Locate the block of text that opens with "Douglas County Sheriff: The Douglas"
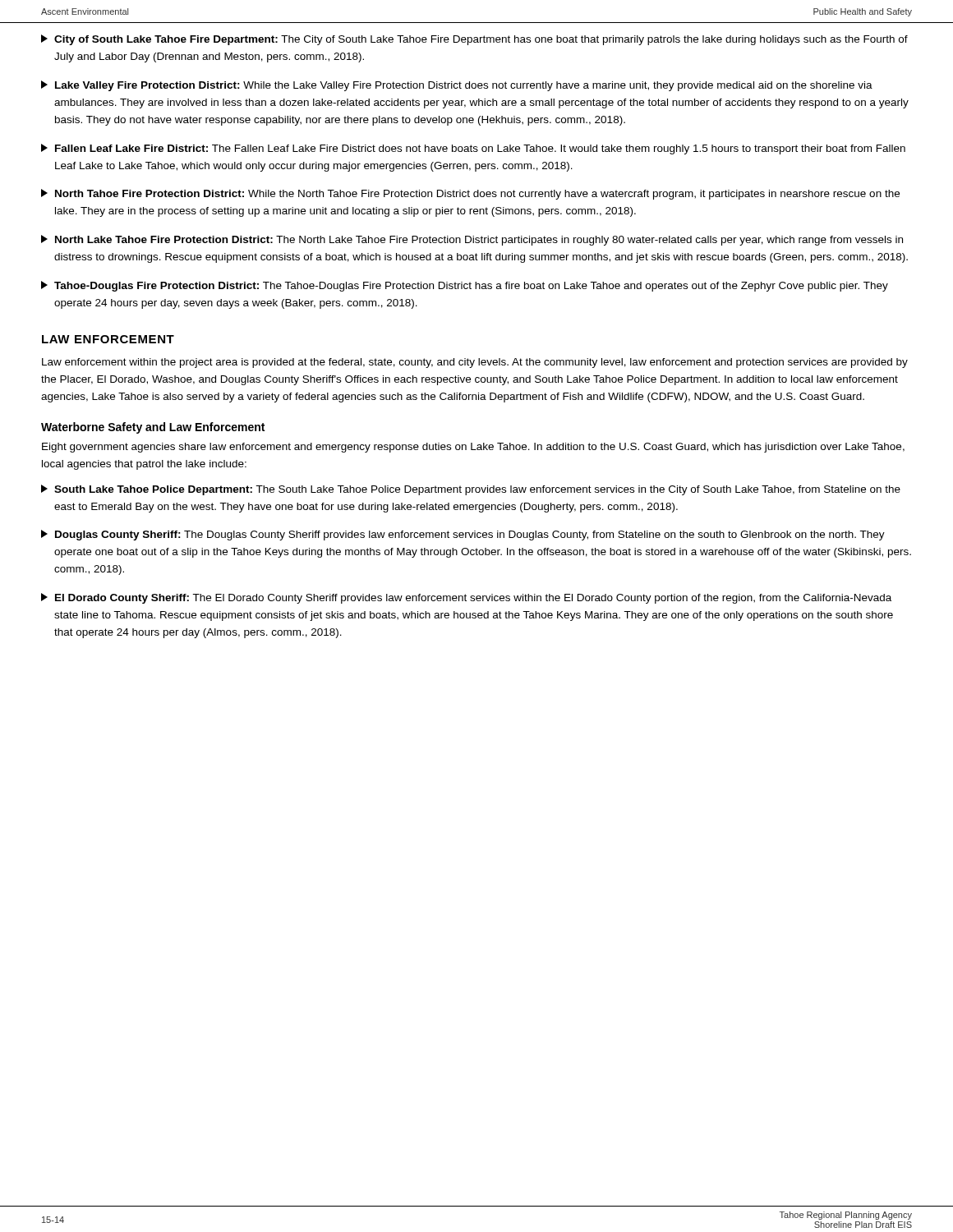This screenshot has width=953, height=1232. (x=476, y=553)
